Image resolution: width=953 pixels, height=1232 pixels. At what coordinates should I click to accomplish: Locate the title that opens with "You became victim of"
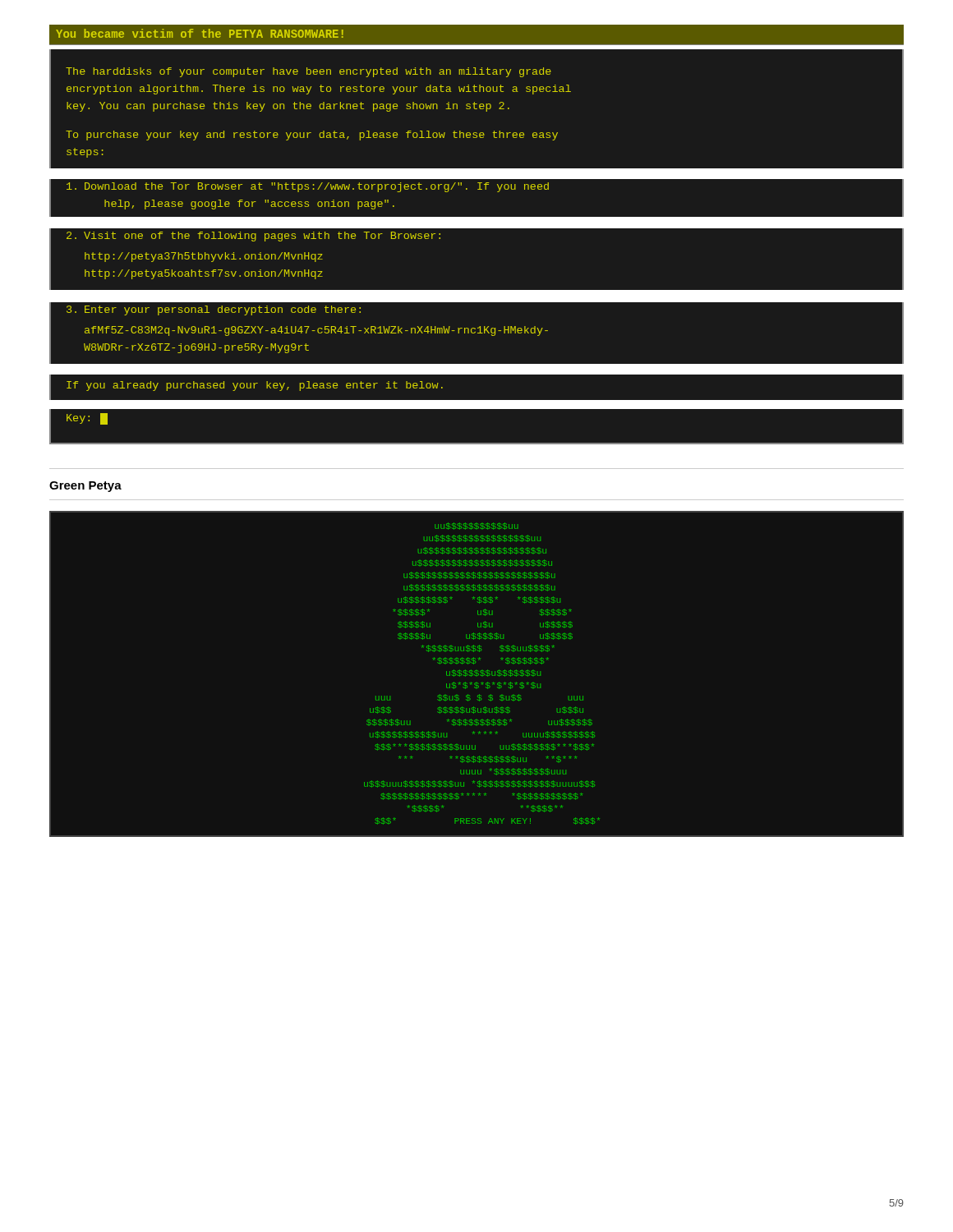(476, 35)
